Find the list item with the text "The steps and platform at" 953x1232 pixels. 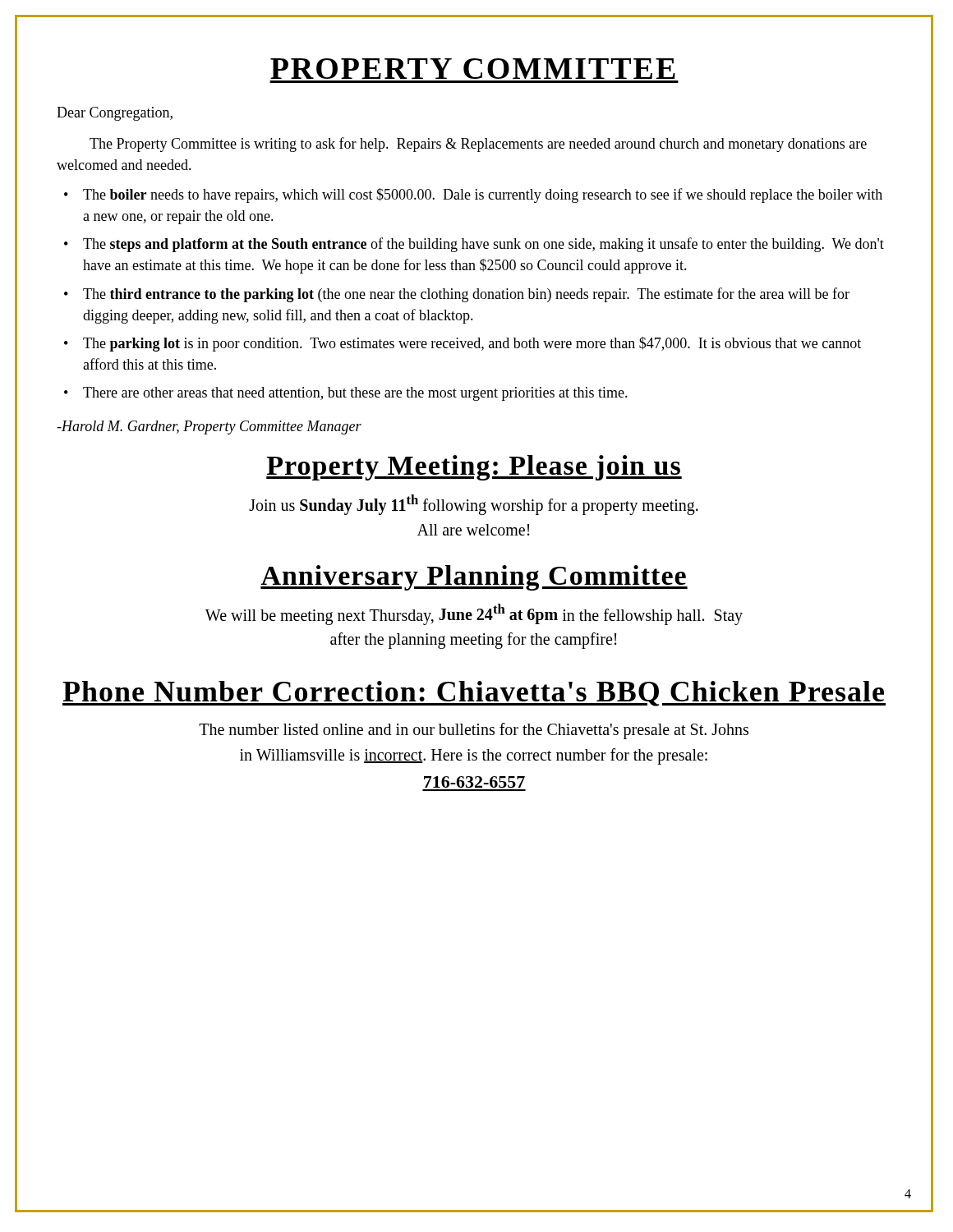pyautogui.click(x=483, y=255)
